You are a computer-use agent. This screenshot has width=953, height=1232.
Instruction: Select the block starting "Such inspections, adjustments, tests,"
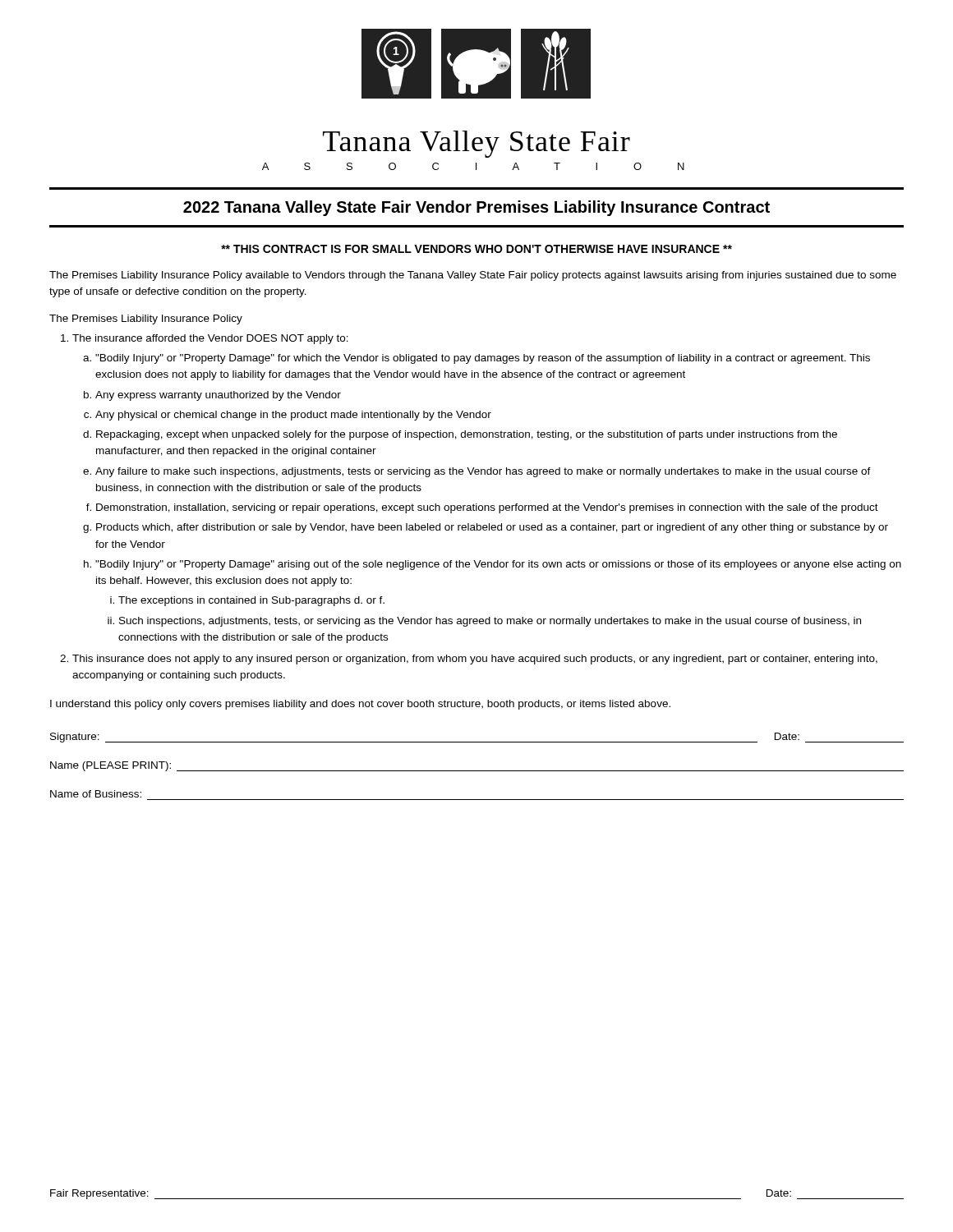point(490,628)
